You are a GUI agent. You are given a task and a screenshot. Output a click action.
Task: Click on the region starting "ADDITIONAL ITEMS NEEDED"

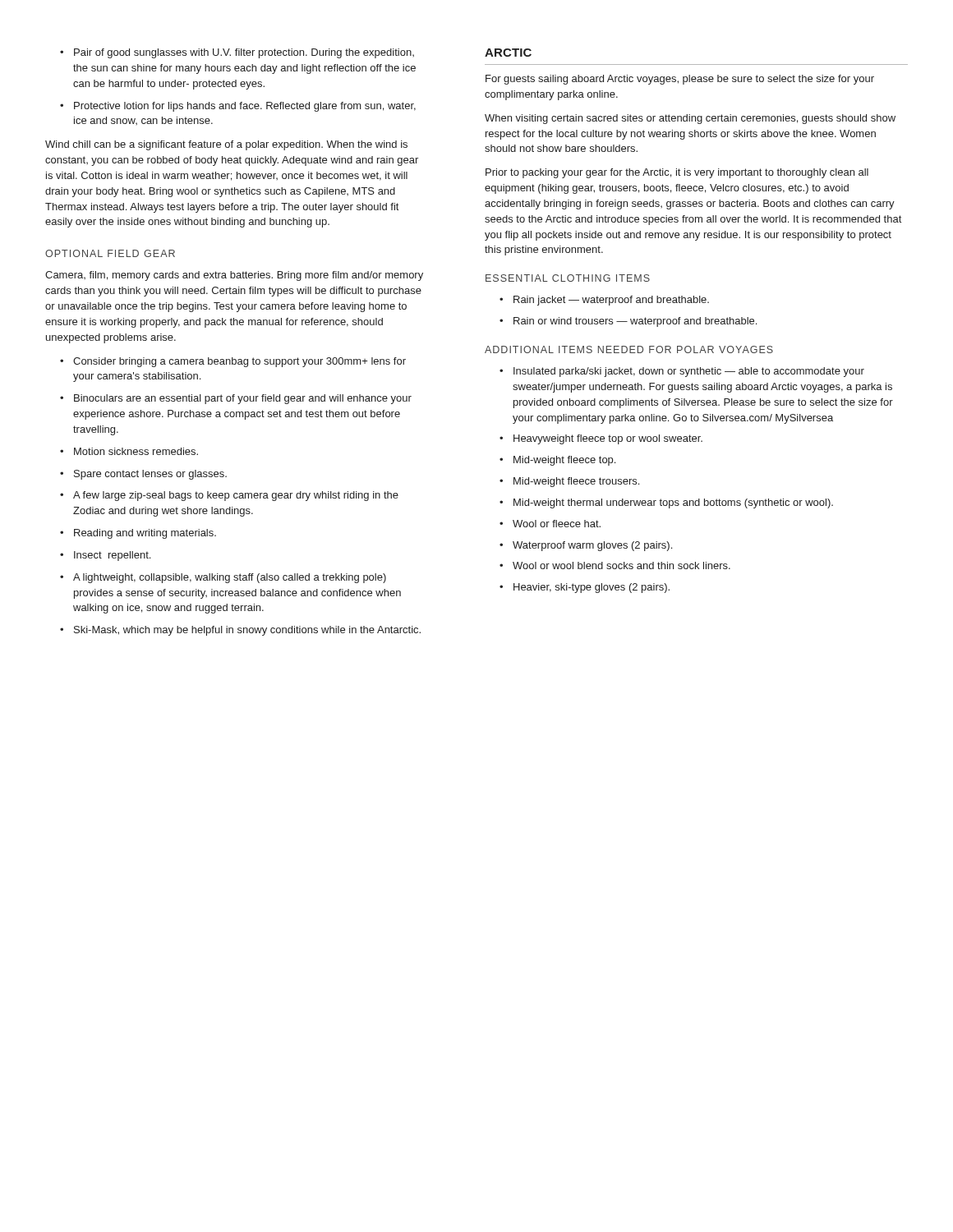629,350
